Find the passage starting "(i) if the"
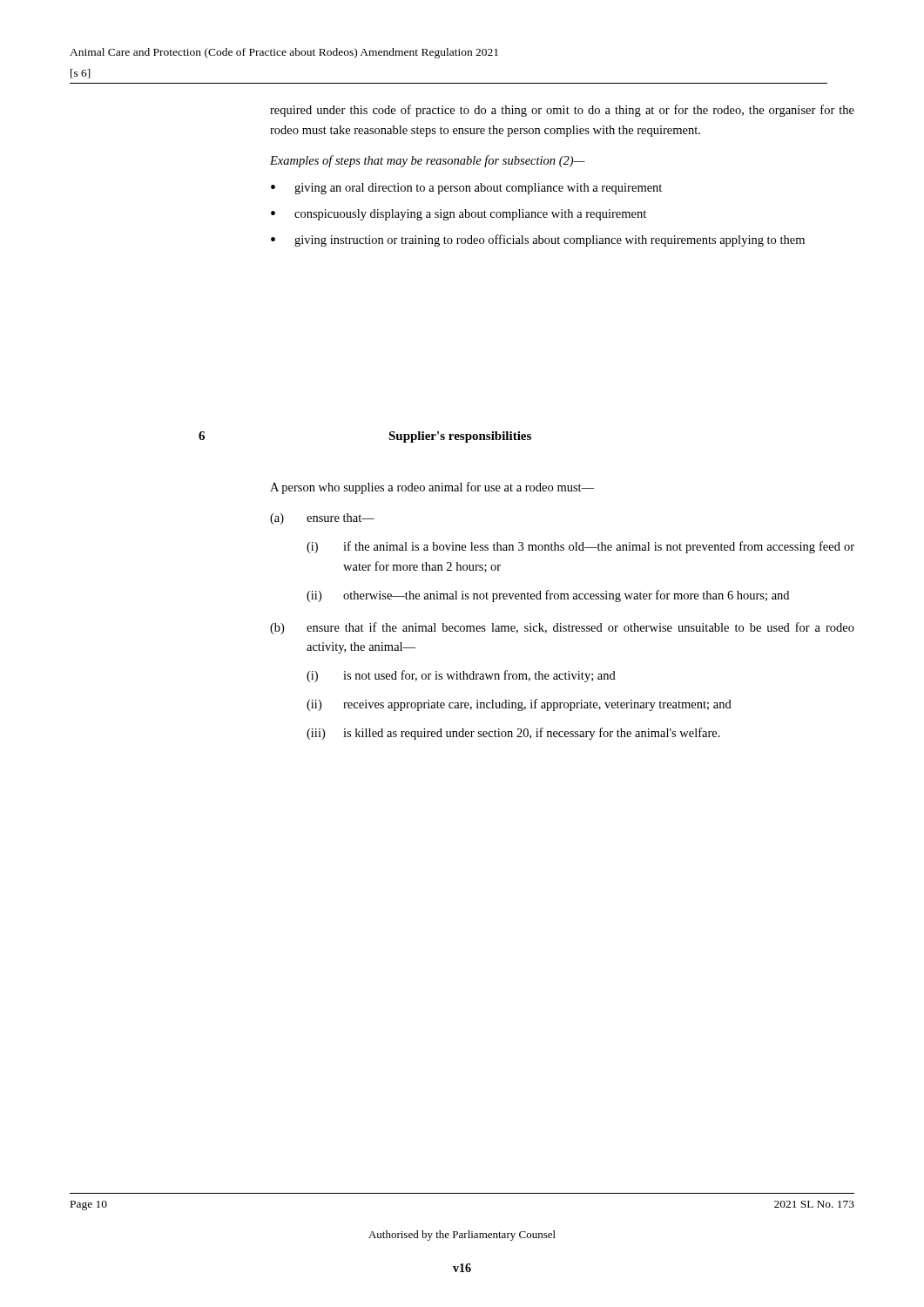 [x=580, y=557]
